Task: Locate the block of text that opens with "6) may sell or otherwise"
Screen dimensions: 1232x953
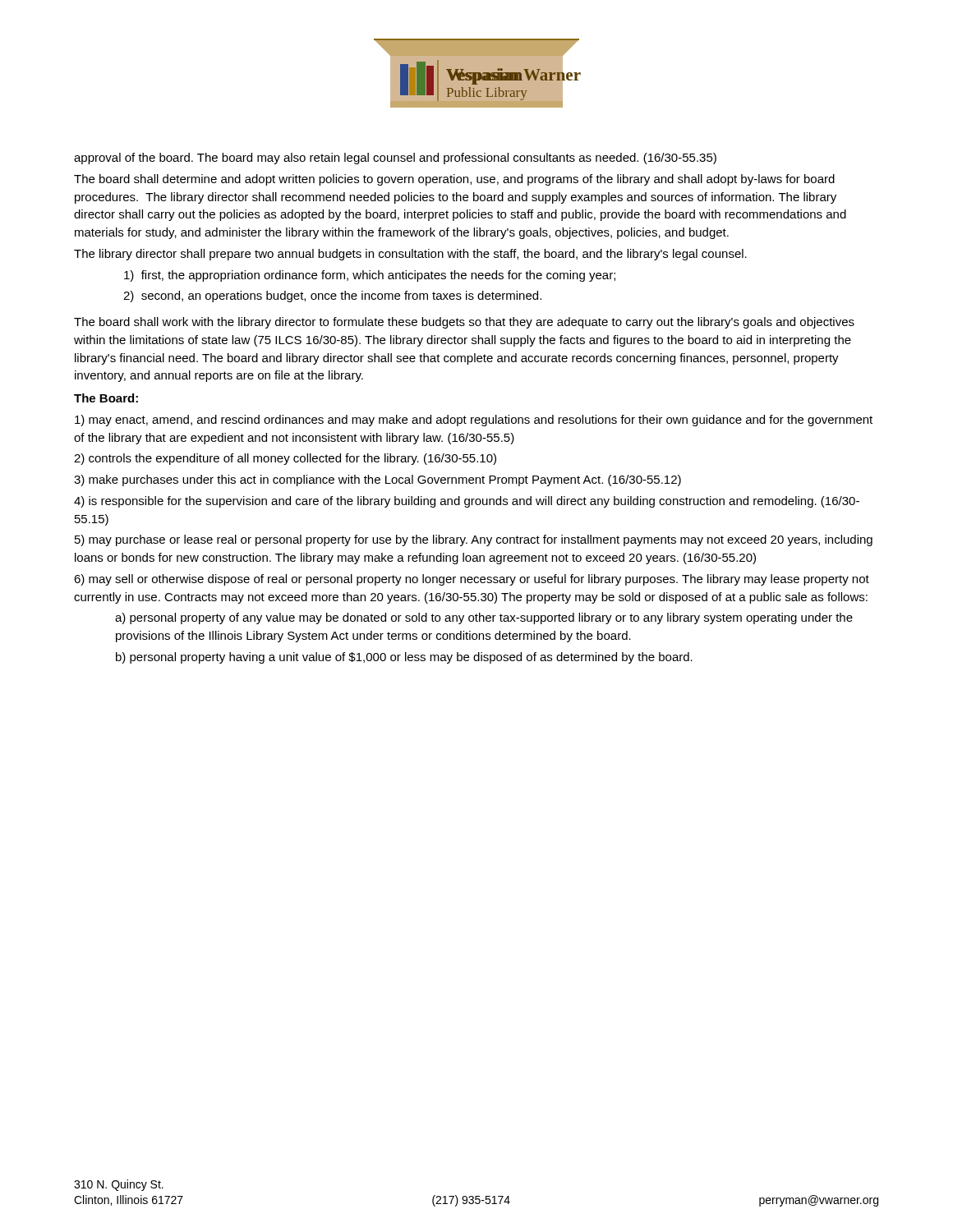Action: point(471,587)
